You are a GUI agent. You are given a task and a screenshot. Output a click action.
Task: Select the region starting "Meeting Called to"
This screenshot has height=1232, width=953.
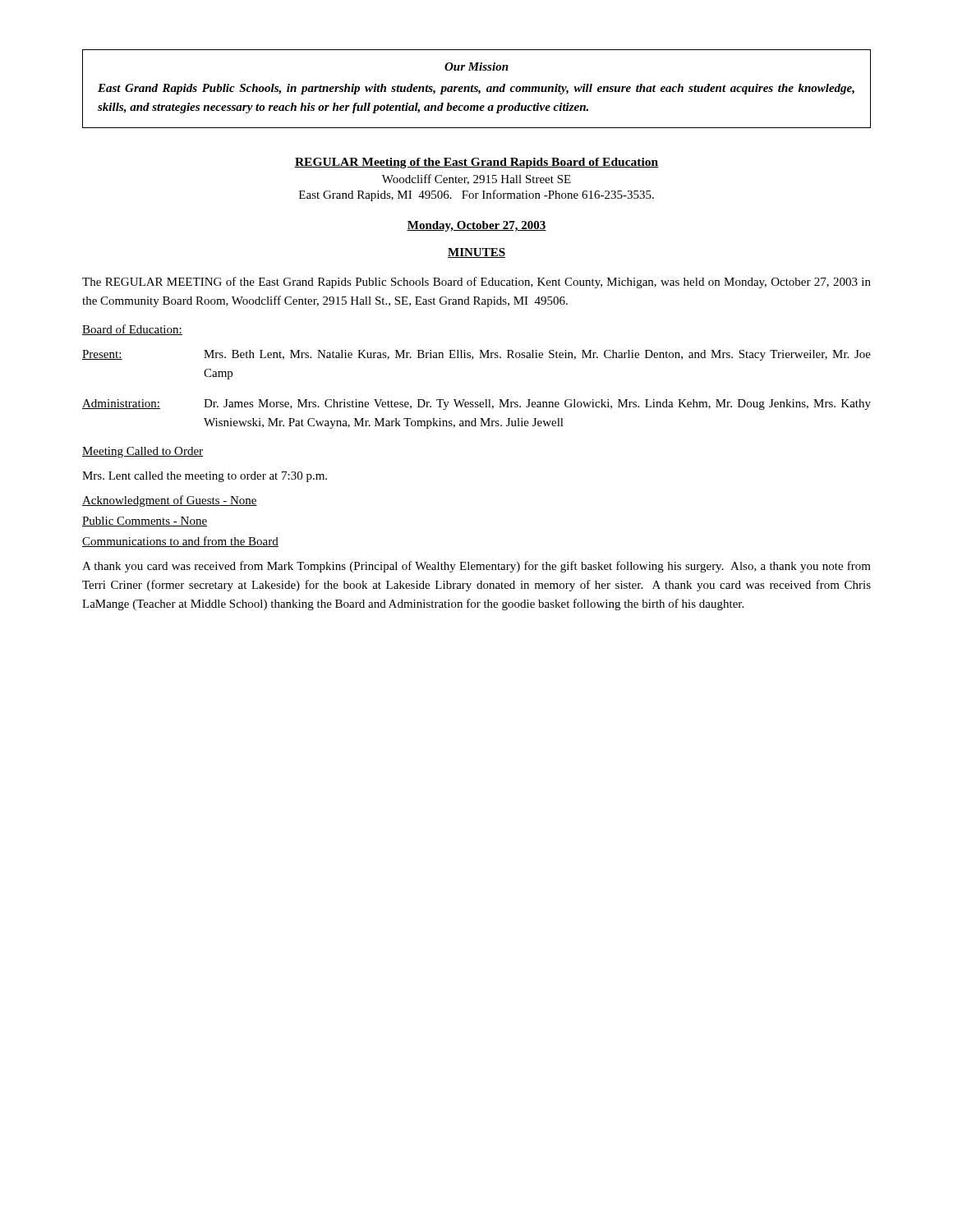(143, 450)
